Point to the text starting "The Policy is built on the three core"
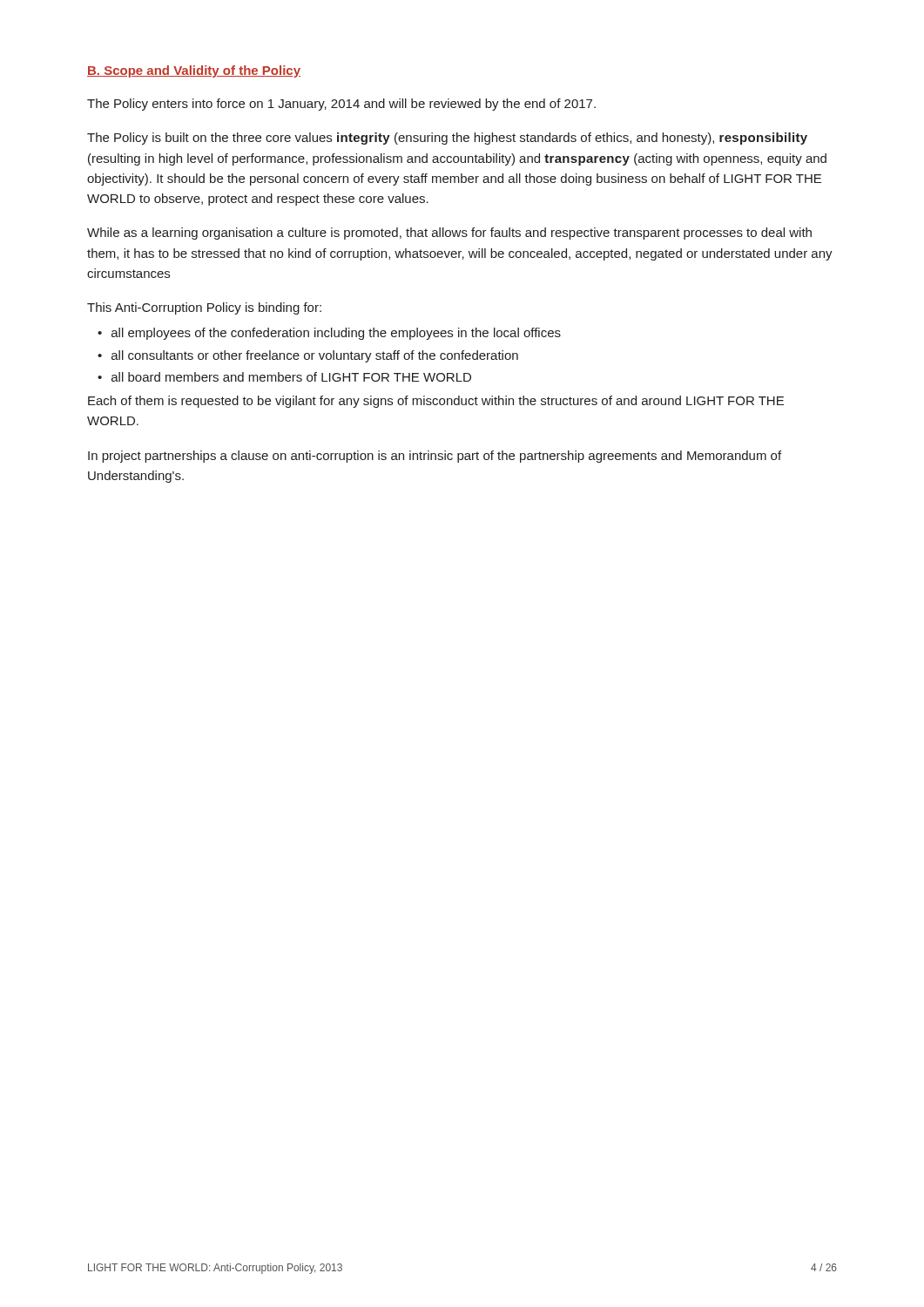The image size is (924, 1307). point(457,168)
